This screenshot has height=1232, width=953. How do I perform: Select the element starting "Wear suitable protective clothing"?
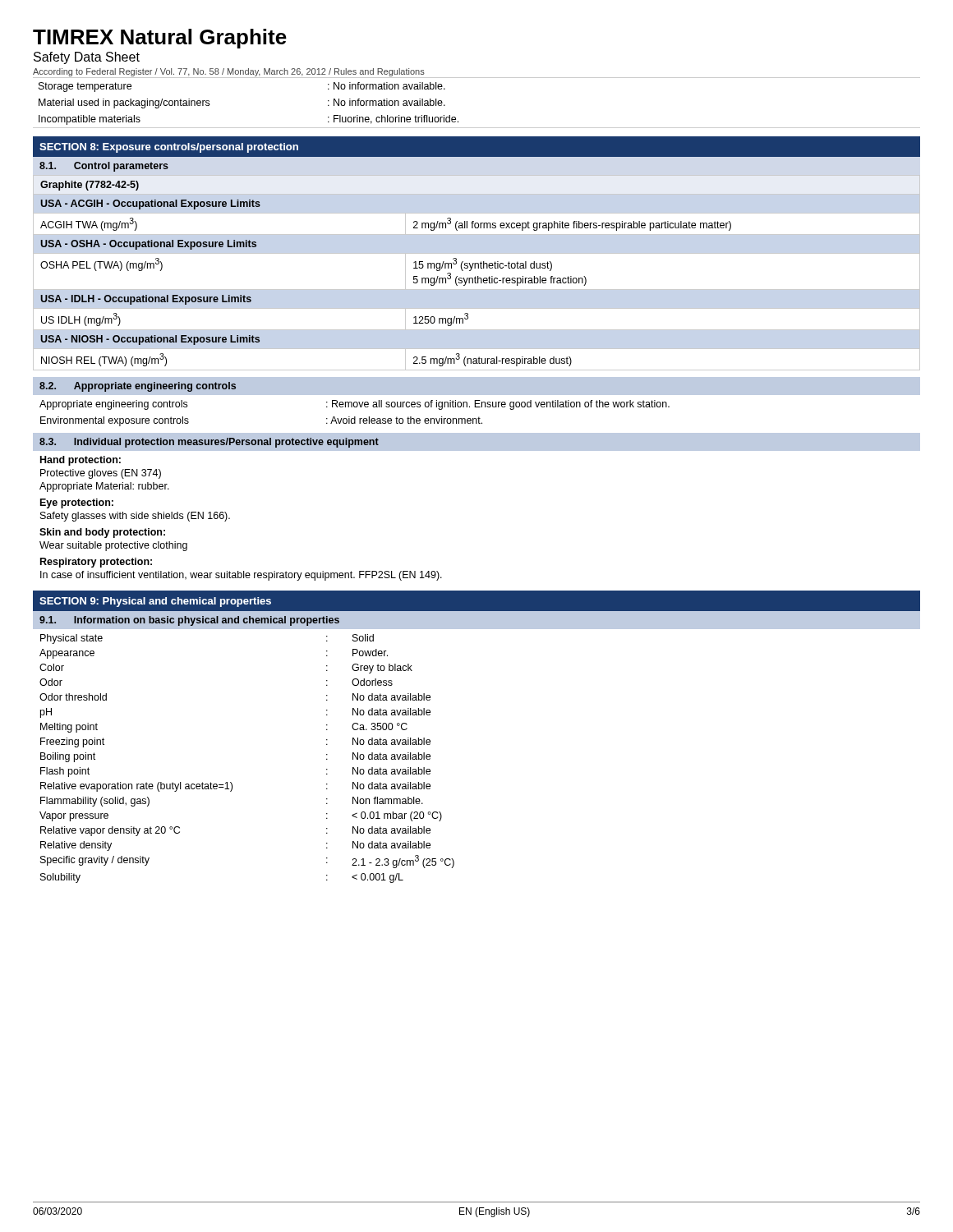(114, 545)
